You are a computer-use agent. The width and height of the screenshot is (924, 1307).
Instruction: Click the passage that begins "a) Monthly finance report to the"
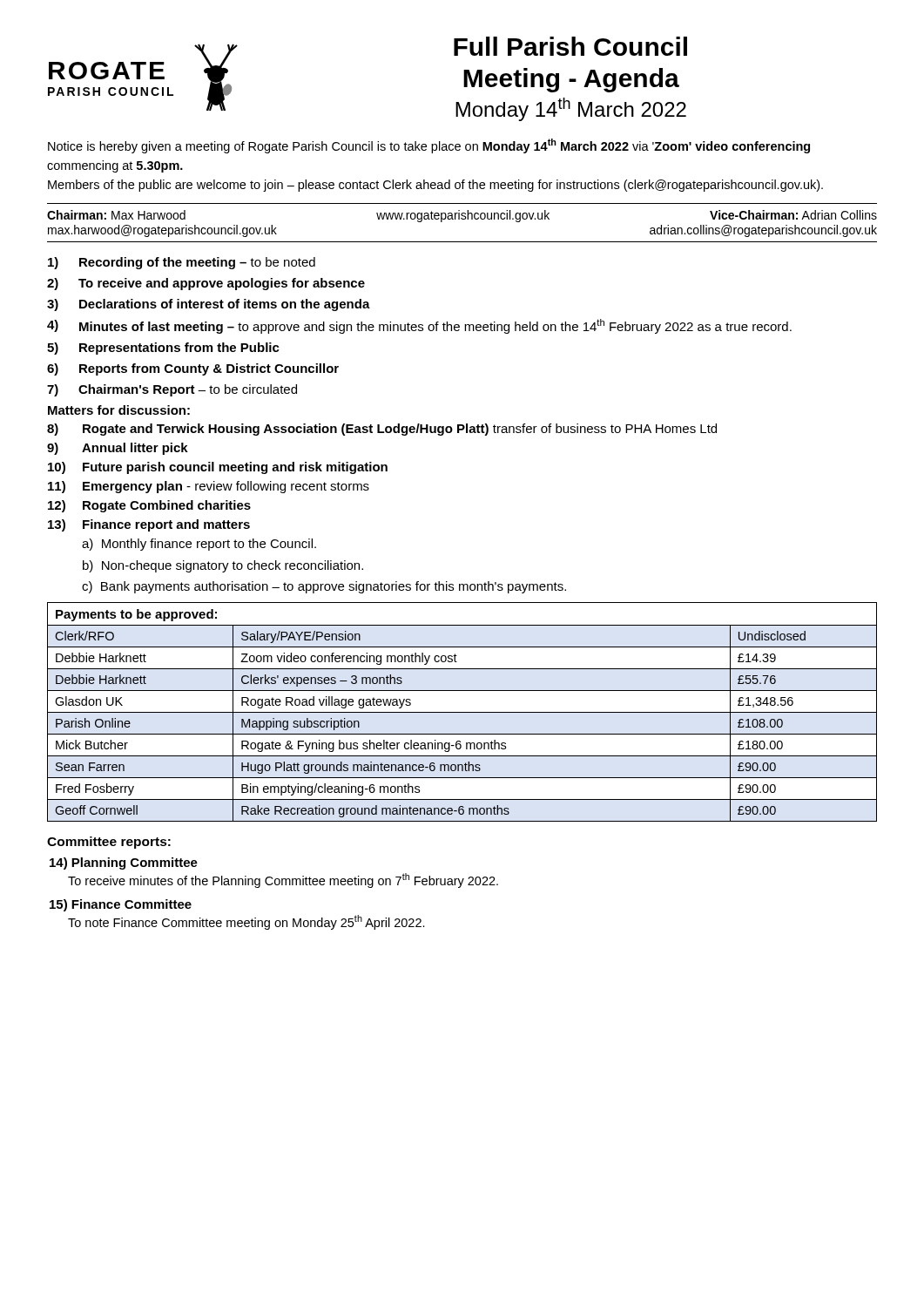tap(199, 544)
